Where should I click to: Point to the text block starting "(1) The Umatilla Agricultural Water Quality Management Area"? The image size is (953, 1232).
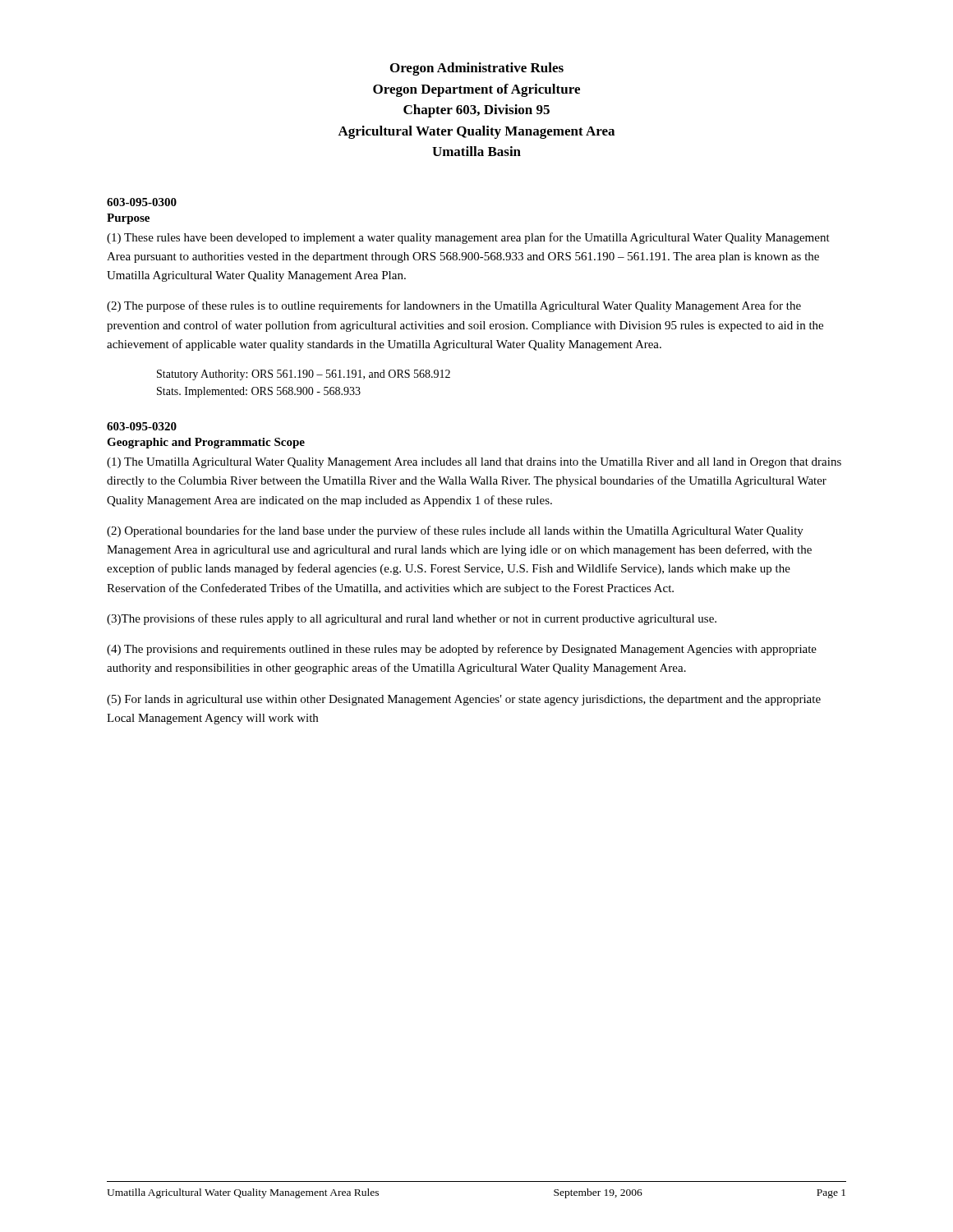click(474, 481)
